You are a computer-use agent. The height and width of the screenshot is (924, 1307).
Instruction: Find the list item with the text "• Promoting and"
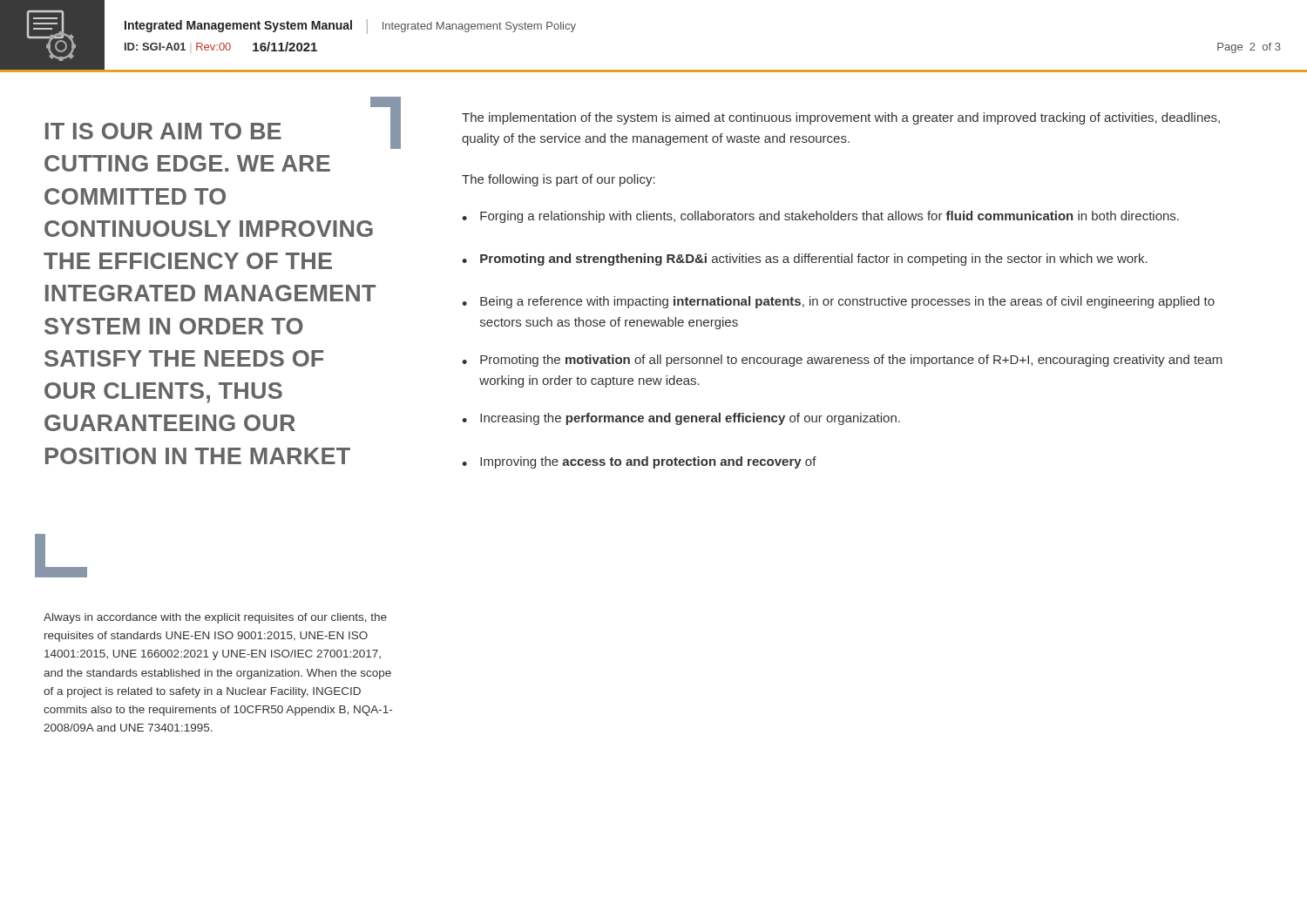pyautogui.click(x=805, y=261)
